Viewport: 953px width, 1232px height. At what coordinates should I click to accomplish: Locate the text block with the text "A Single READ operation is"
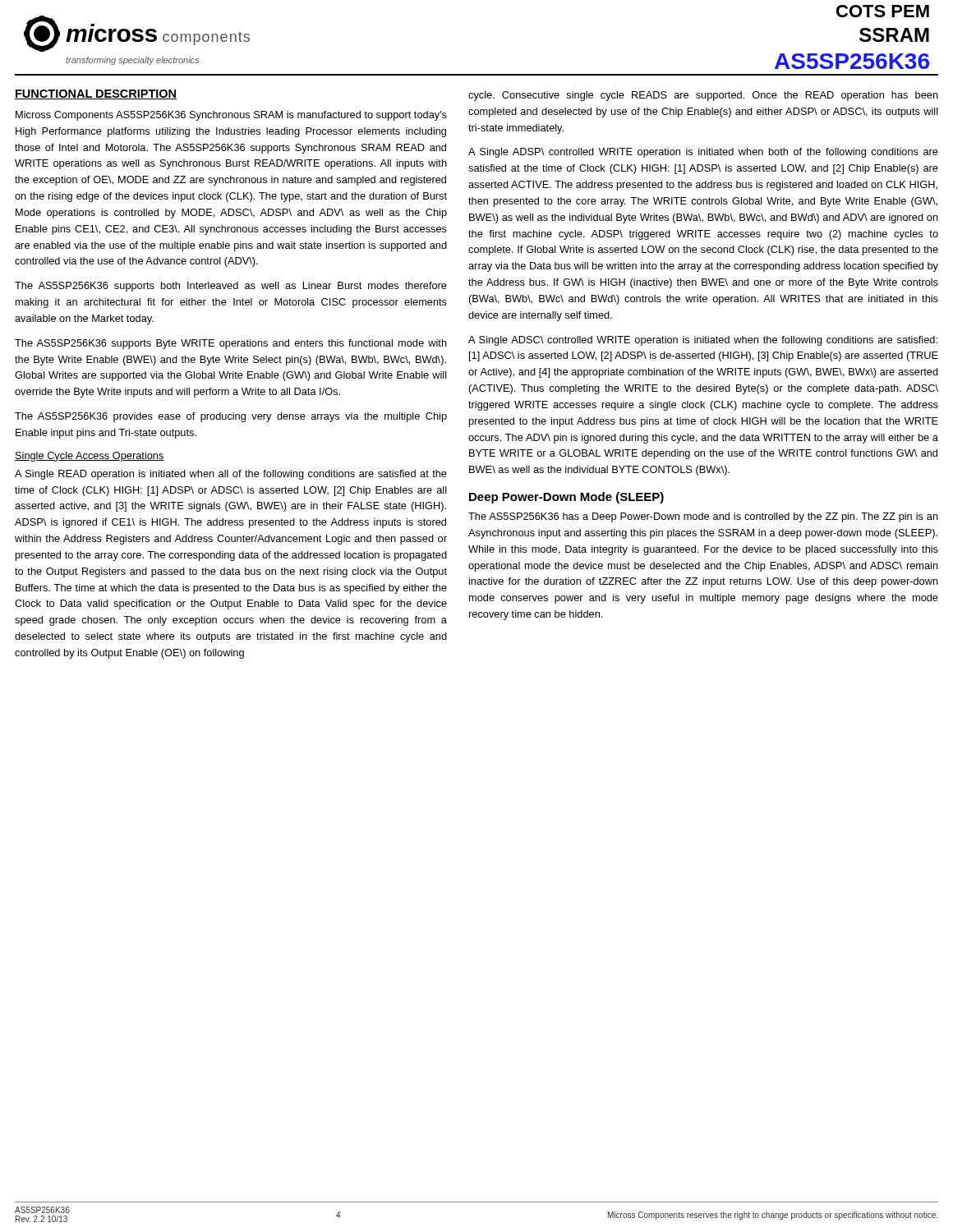(x=231, y=563)
